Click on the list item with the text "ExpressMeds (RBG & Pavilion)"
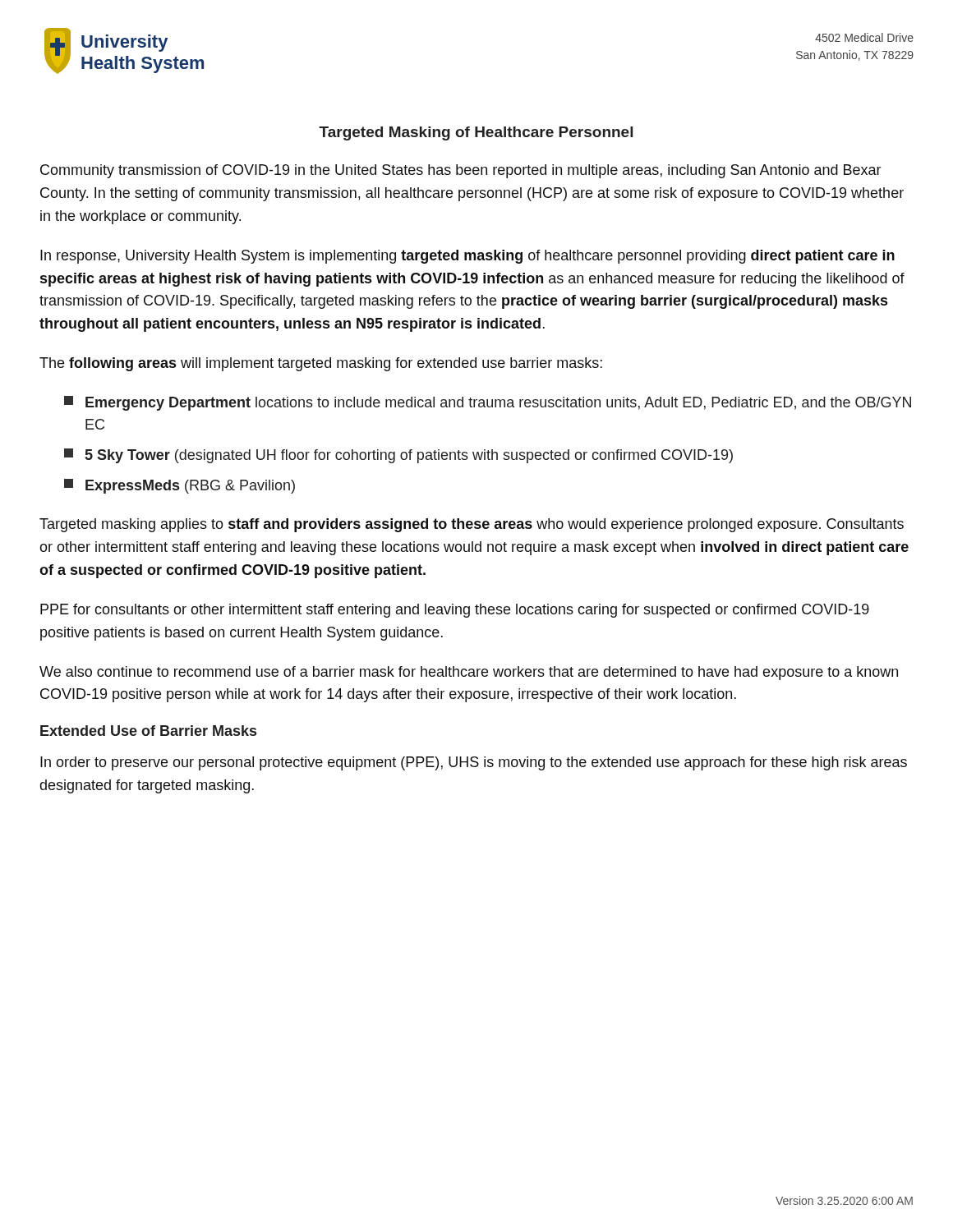Viewport: 953px width, 1232px height. [180, 486]
